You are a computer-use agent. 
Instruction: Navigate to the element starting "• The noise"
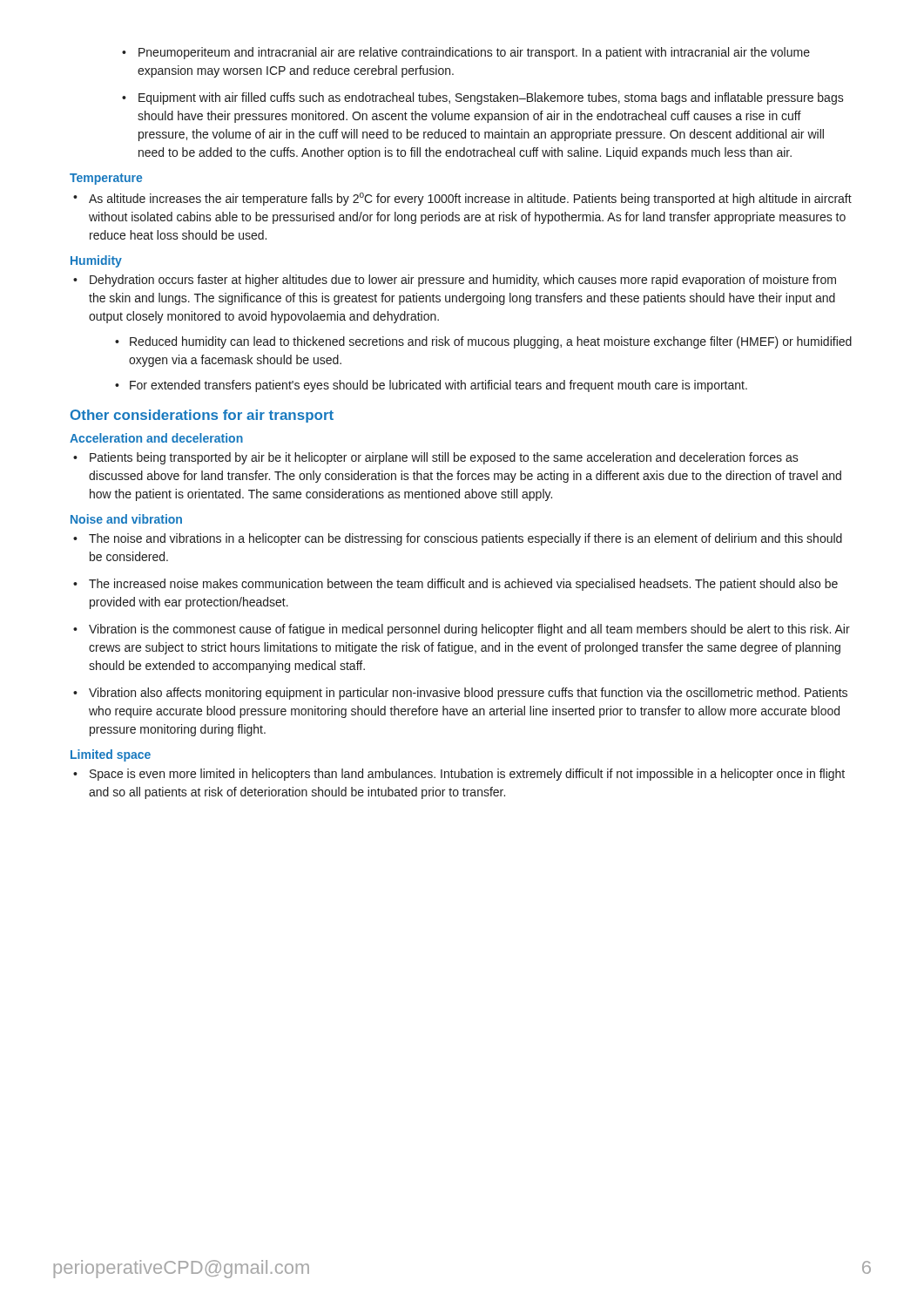[458, 546]
